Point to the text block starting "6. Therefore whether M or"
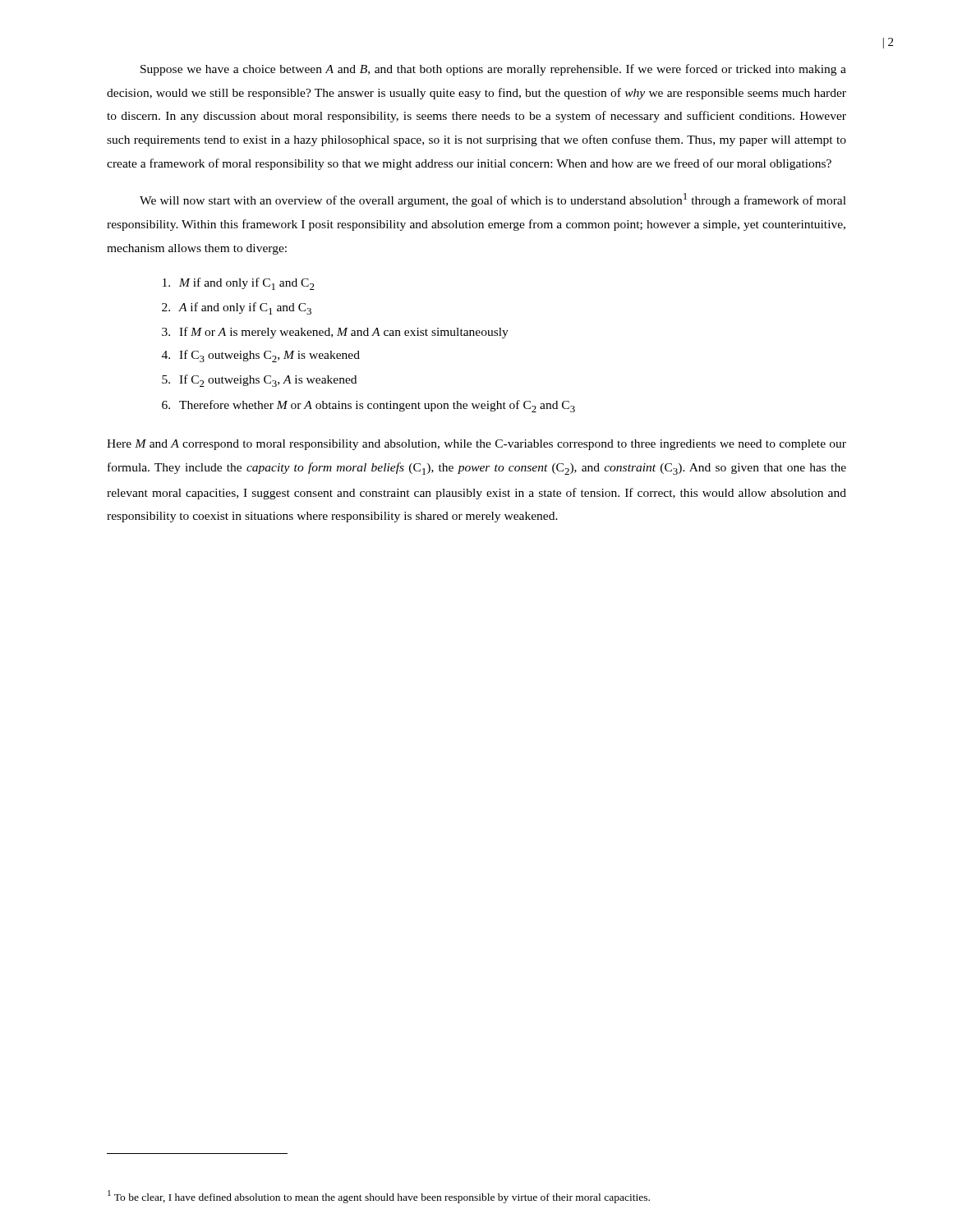Screen dimensions: 1232x953 362,406
